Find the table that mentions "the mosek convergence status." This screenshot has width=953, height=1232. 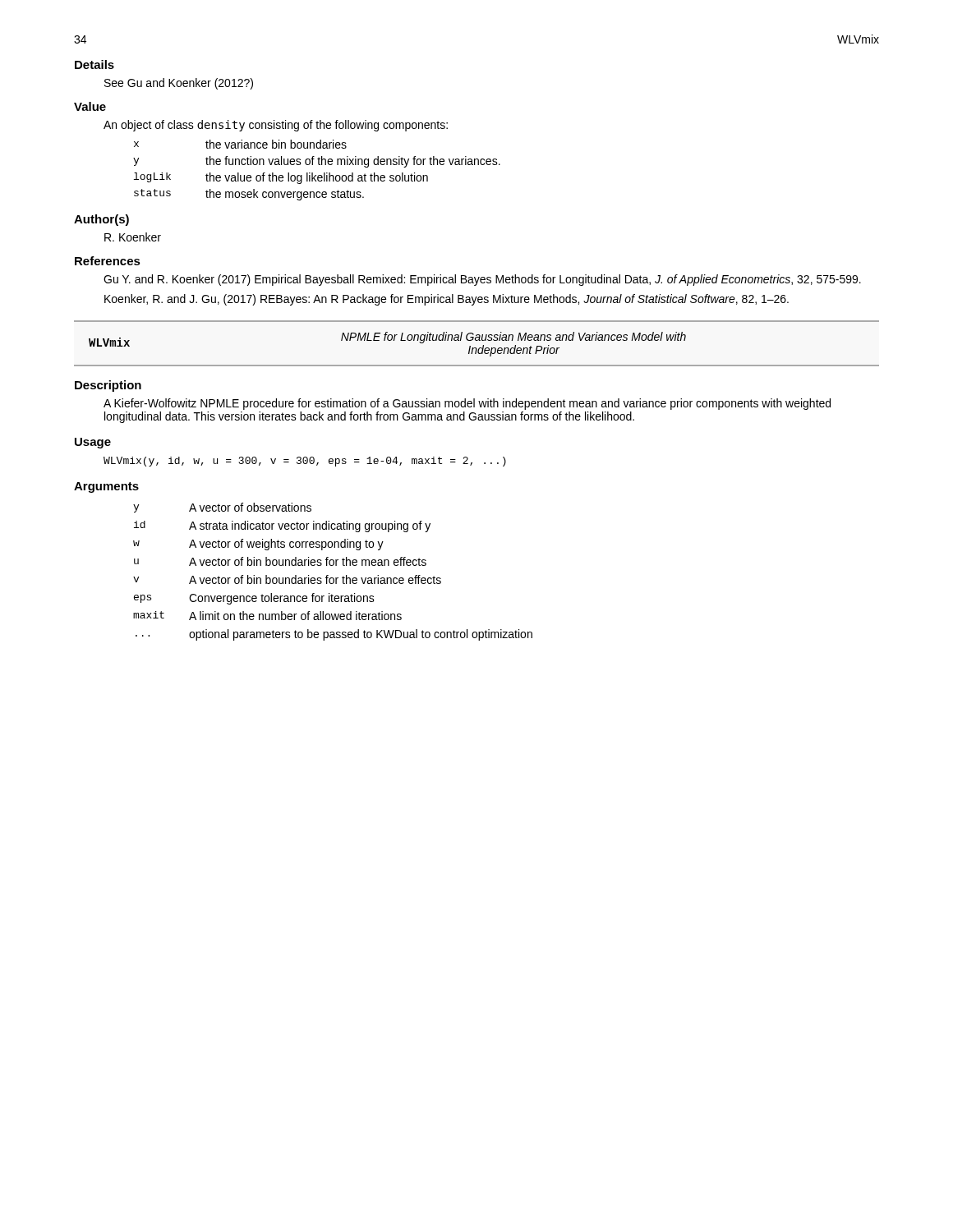click(x=506, y=169)
